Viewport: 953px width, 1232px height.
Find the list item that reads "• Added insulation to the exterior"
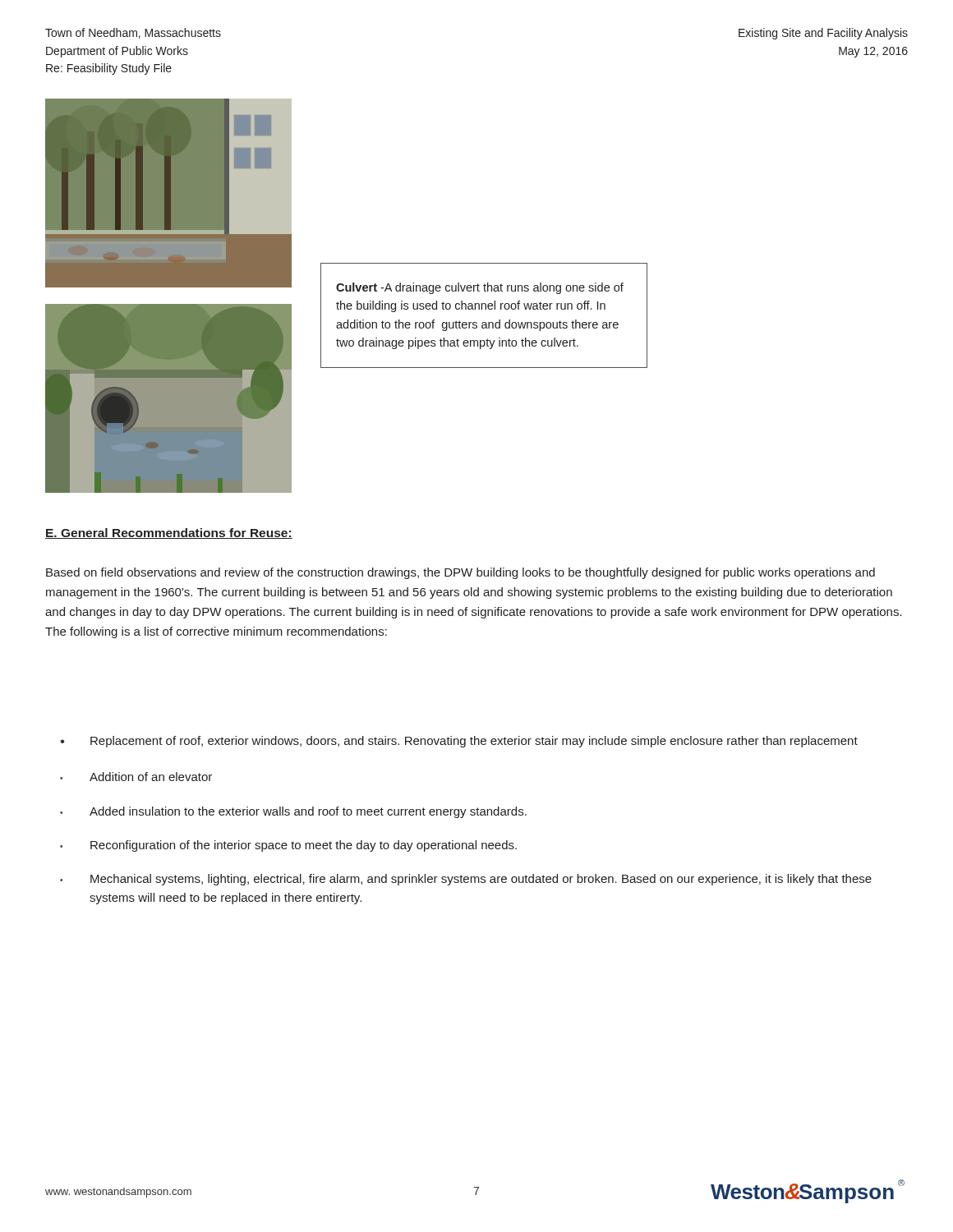coord(286,811)
